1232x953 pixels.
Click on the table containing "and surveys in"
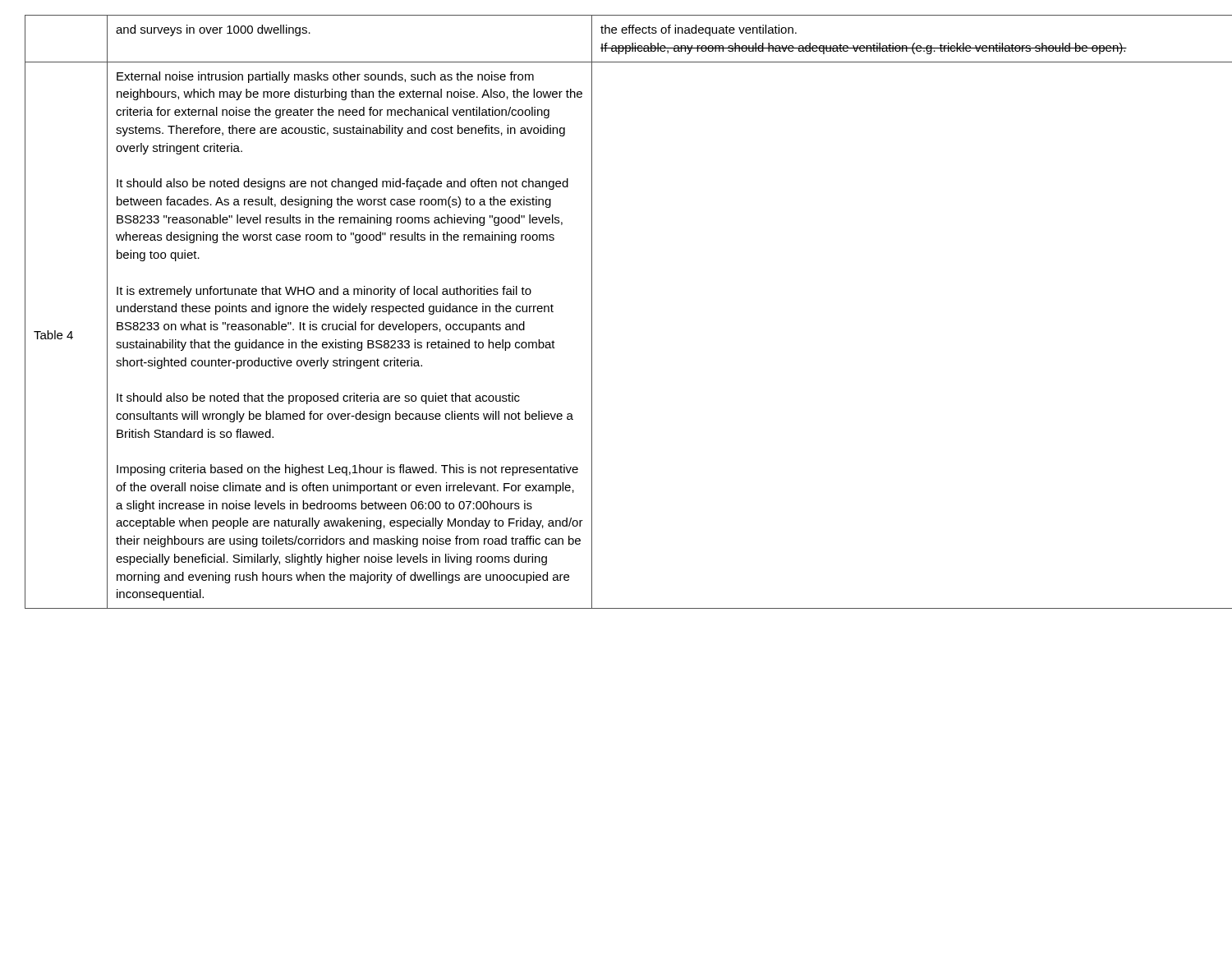(616, 312)
